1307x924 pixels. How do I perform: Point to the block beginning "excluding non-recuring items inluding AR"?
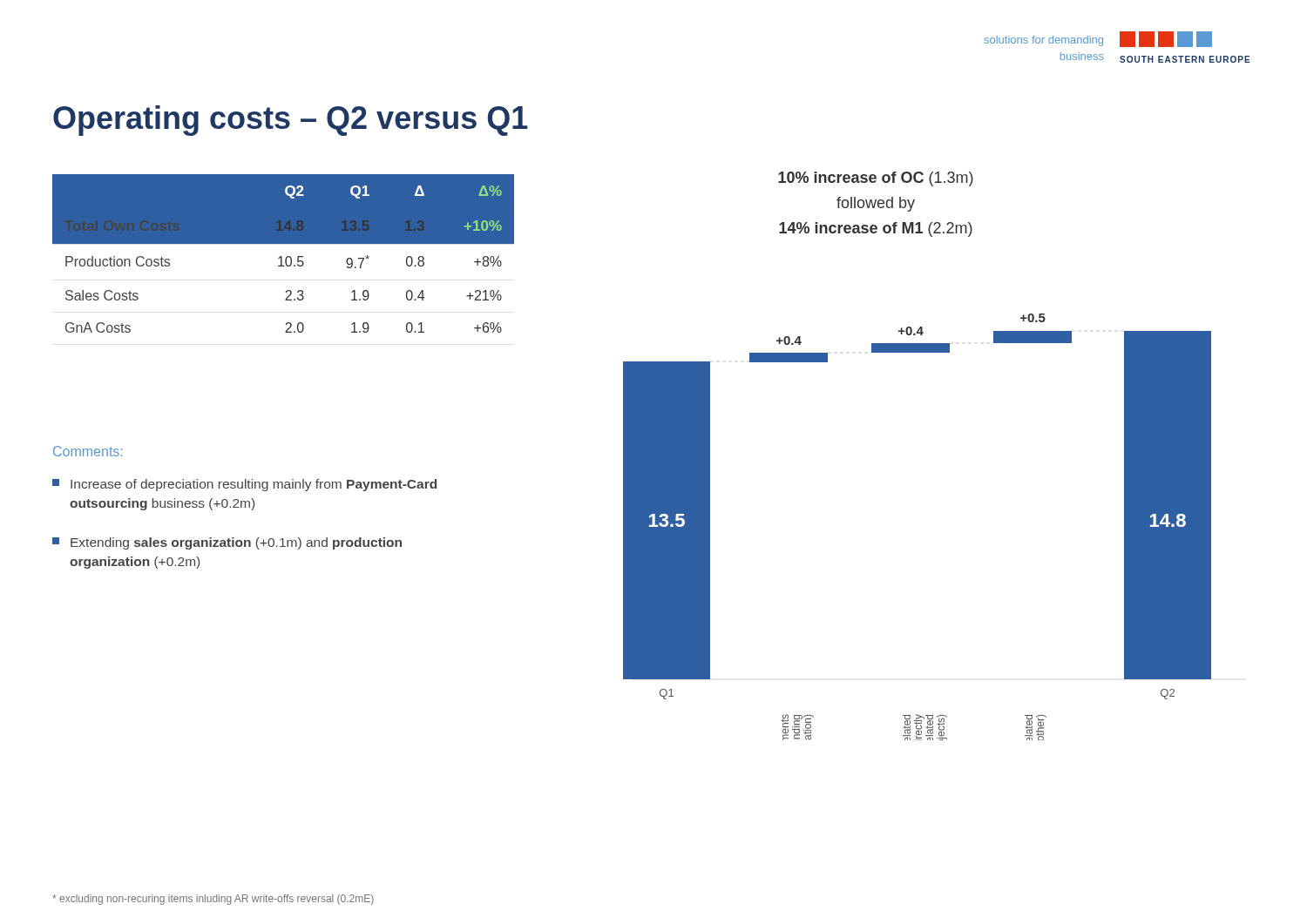(x=213, y=899)
